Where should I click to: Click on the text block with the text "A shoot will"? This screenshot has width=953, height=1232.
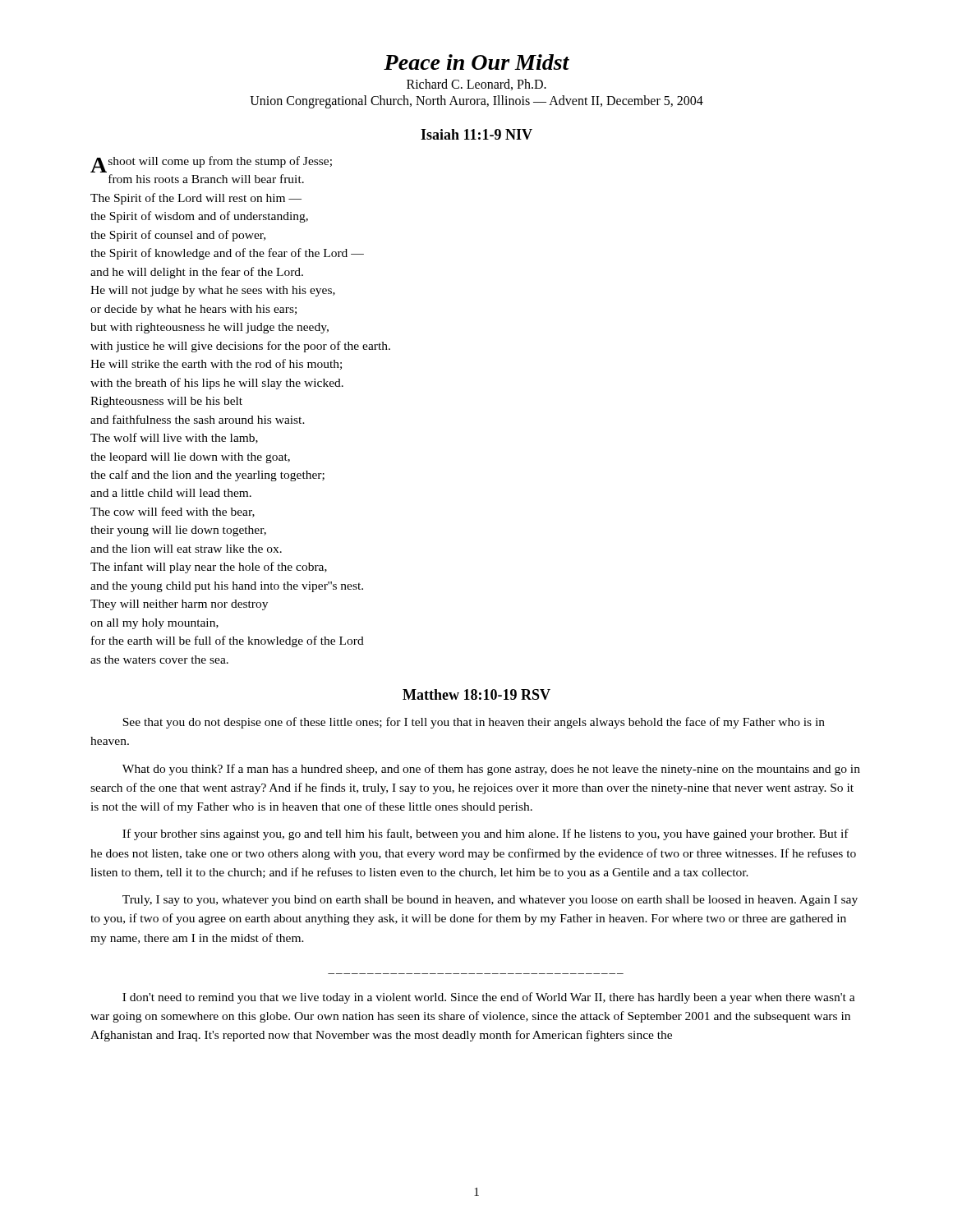[x=211, y=164]
